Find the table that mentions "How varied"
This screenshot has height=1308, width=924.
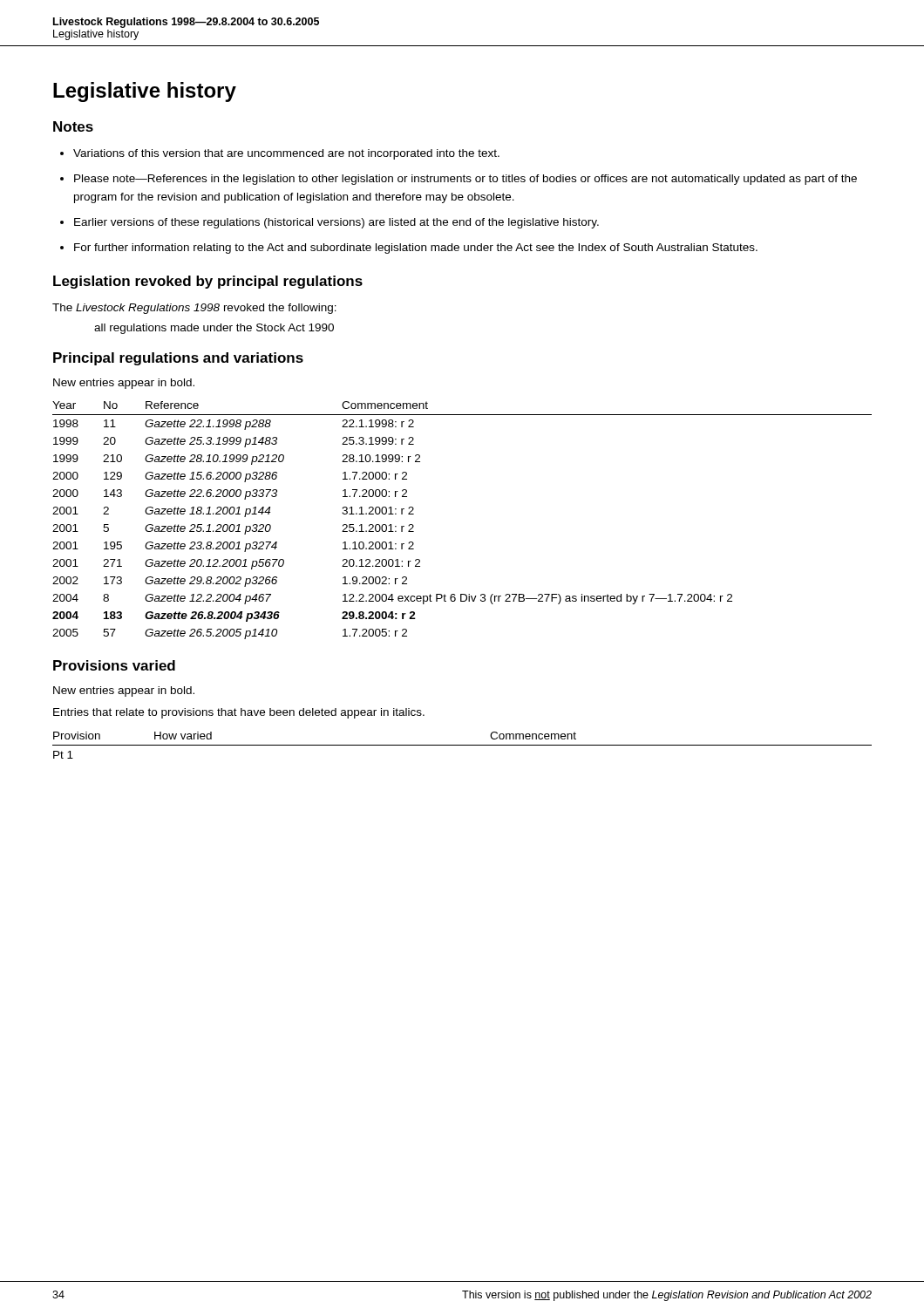[x=462, y=745]
